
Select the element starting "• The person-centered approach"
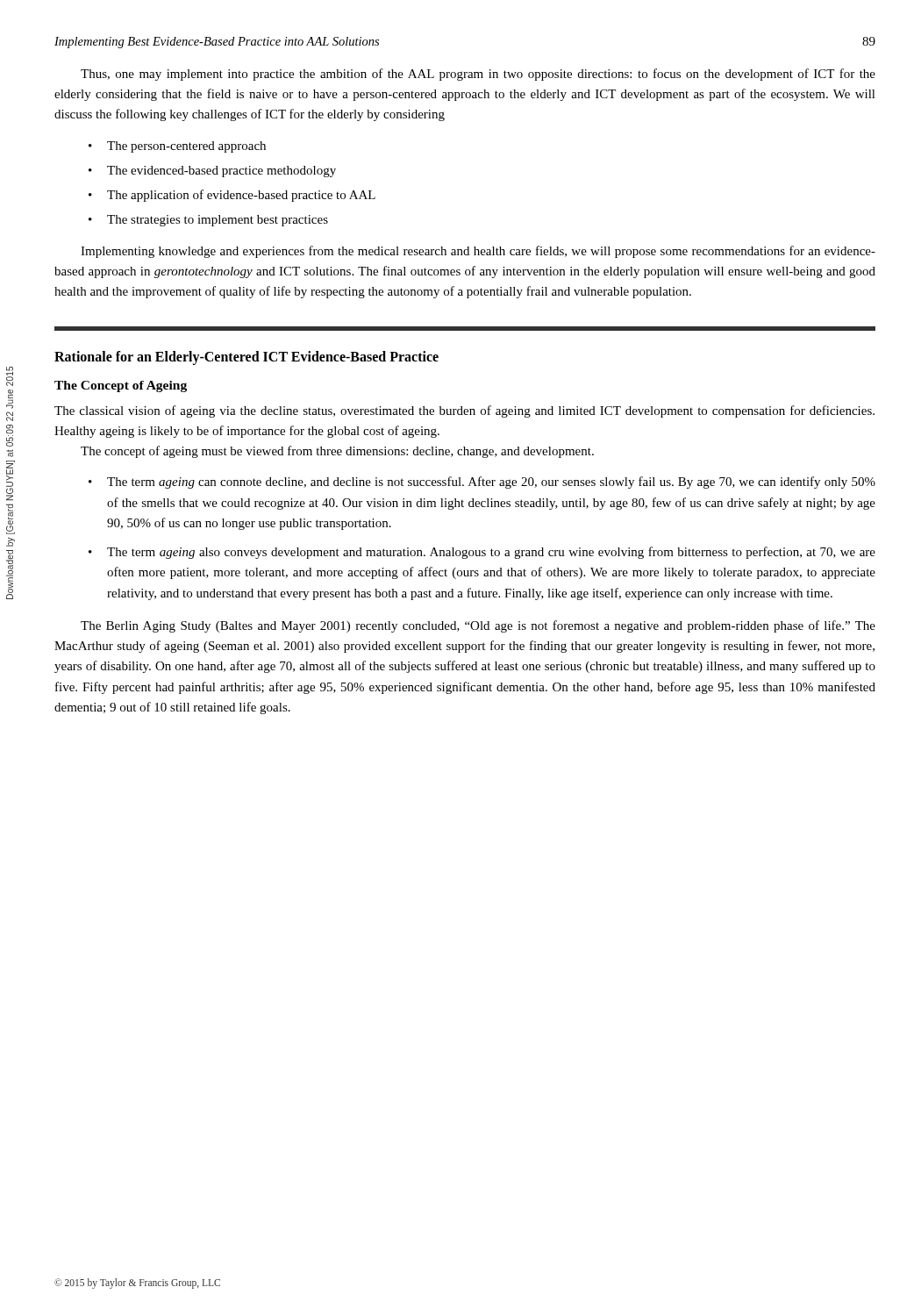(177, 147)
